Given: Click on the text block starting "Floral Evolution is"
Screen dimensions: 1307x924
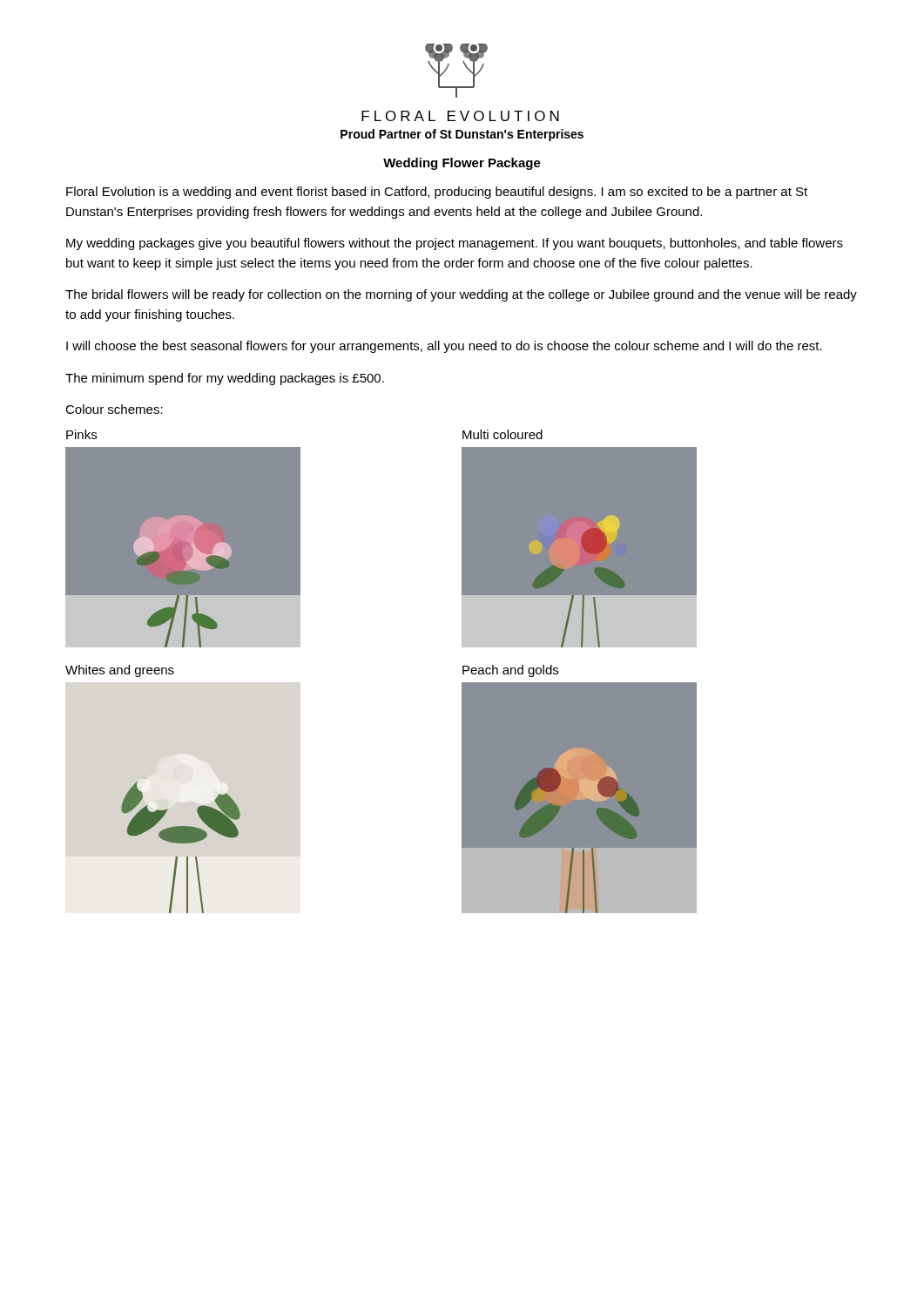Looking at the screenshot, I should pos(436,201).
